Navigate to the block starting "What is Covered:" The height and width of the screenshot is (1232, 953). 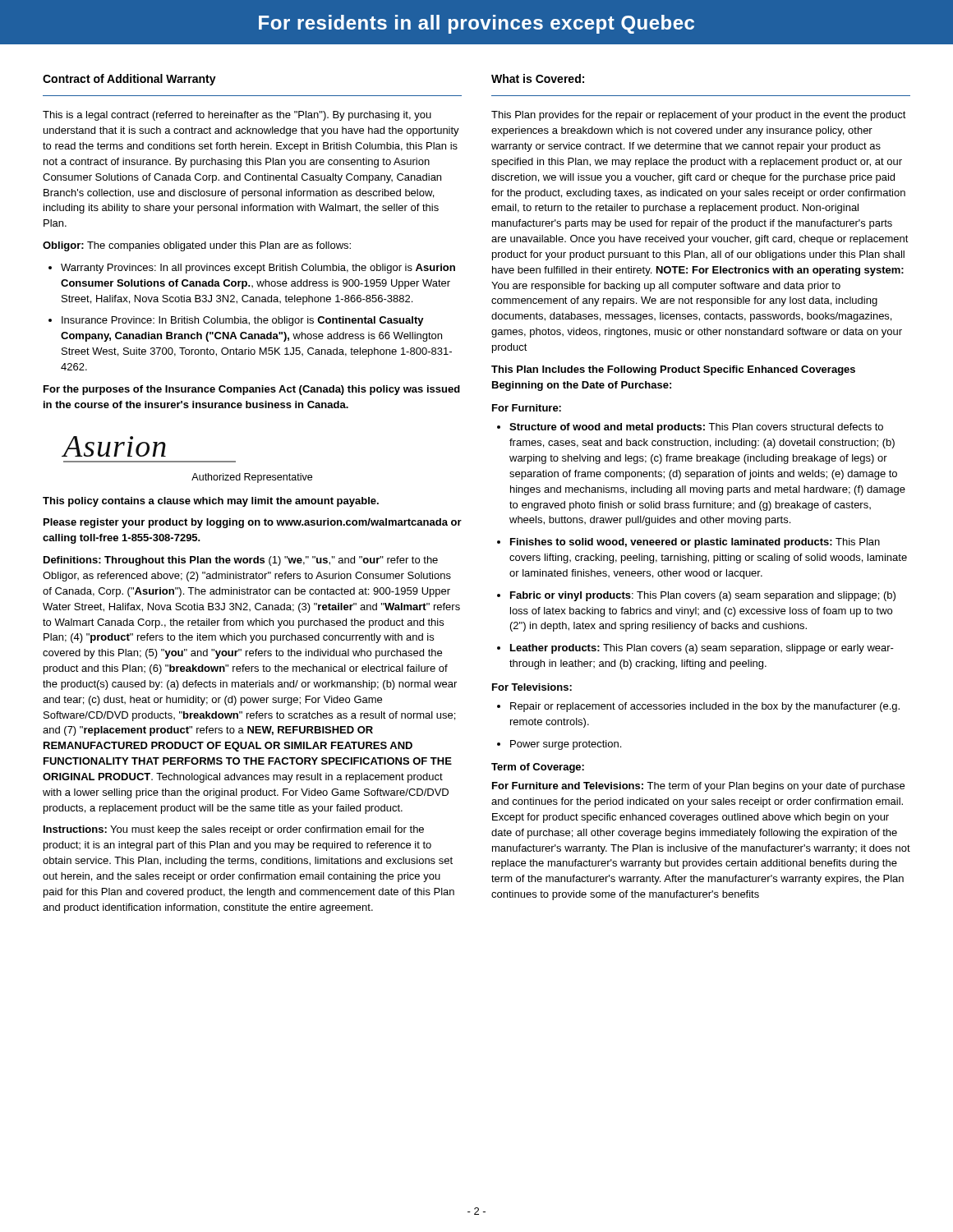click(x=538, y=78)
